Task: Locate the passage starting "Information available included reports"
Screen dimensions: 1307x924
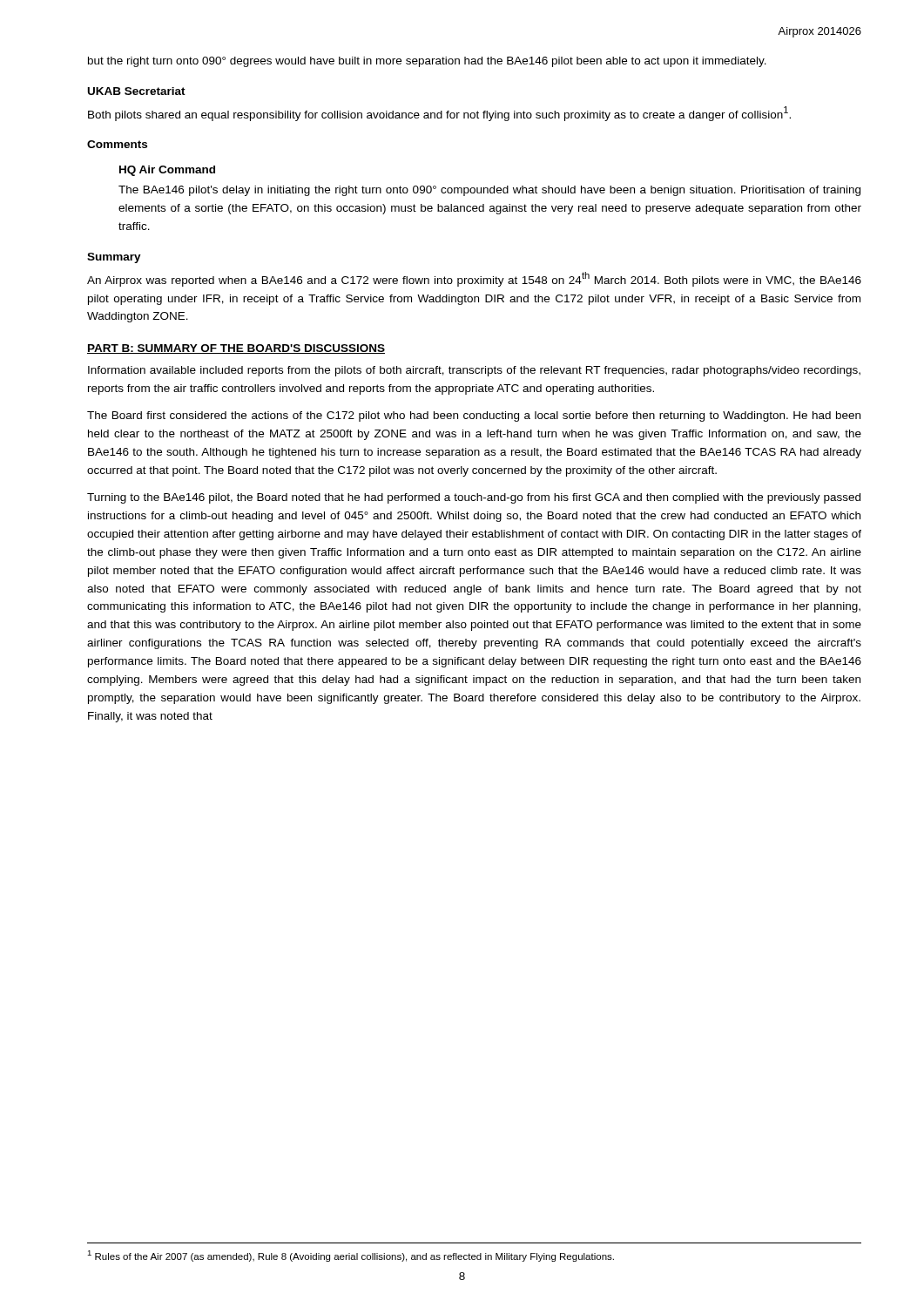Action: point(474,379)
